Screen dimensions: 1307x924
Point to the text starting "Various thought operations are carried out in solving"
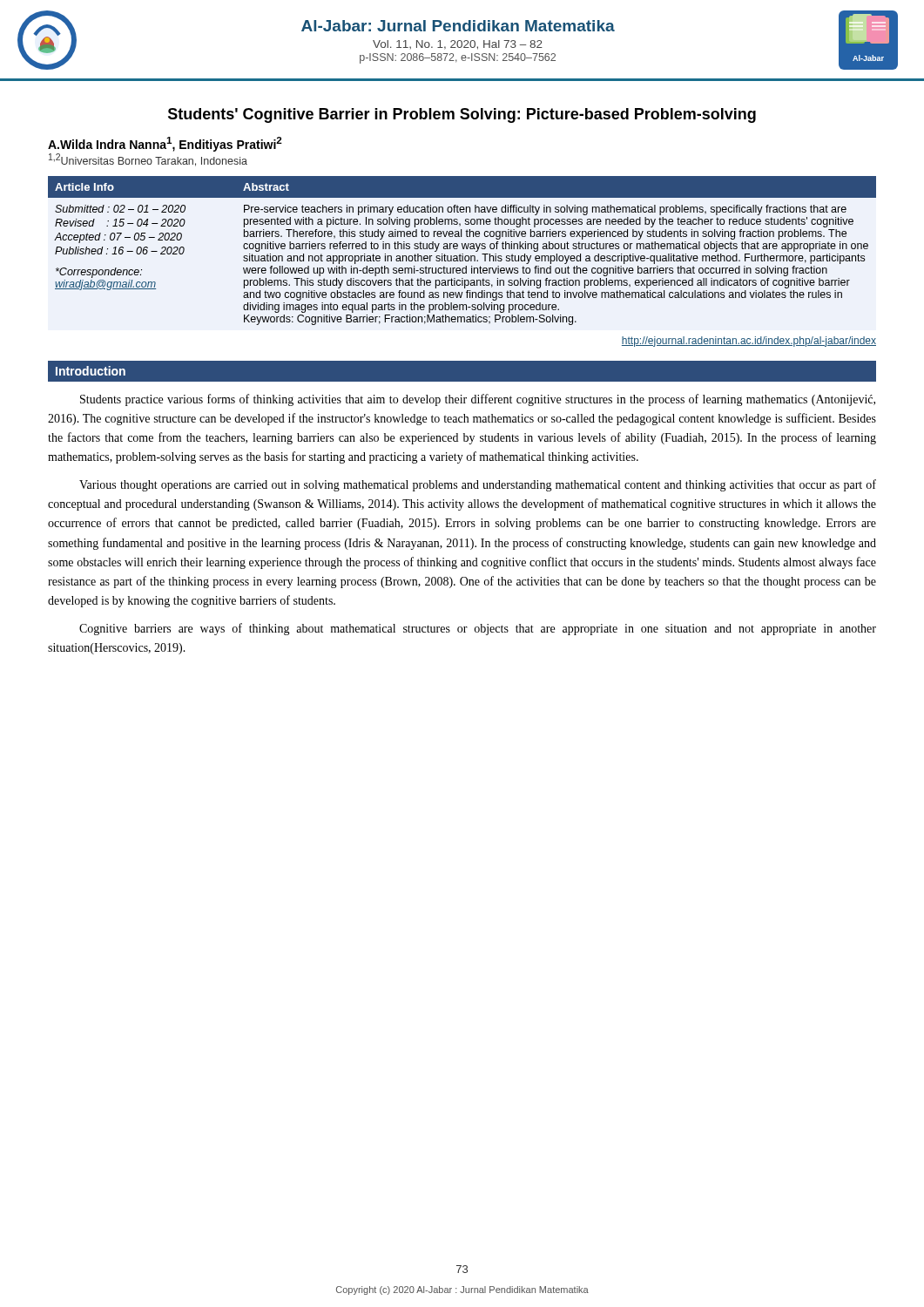tap(462, 543)
